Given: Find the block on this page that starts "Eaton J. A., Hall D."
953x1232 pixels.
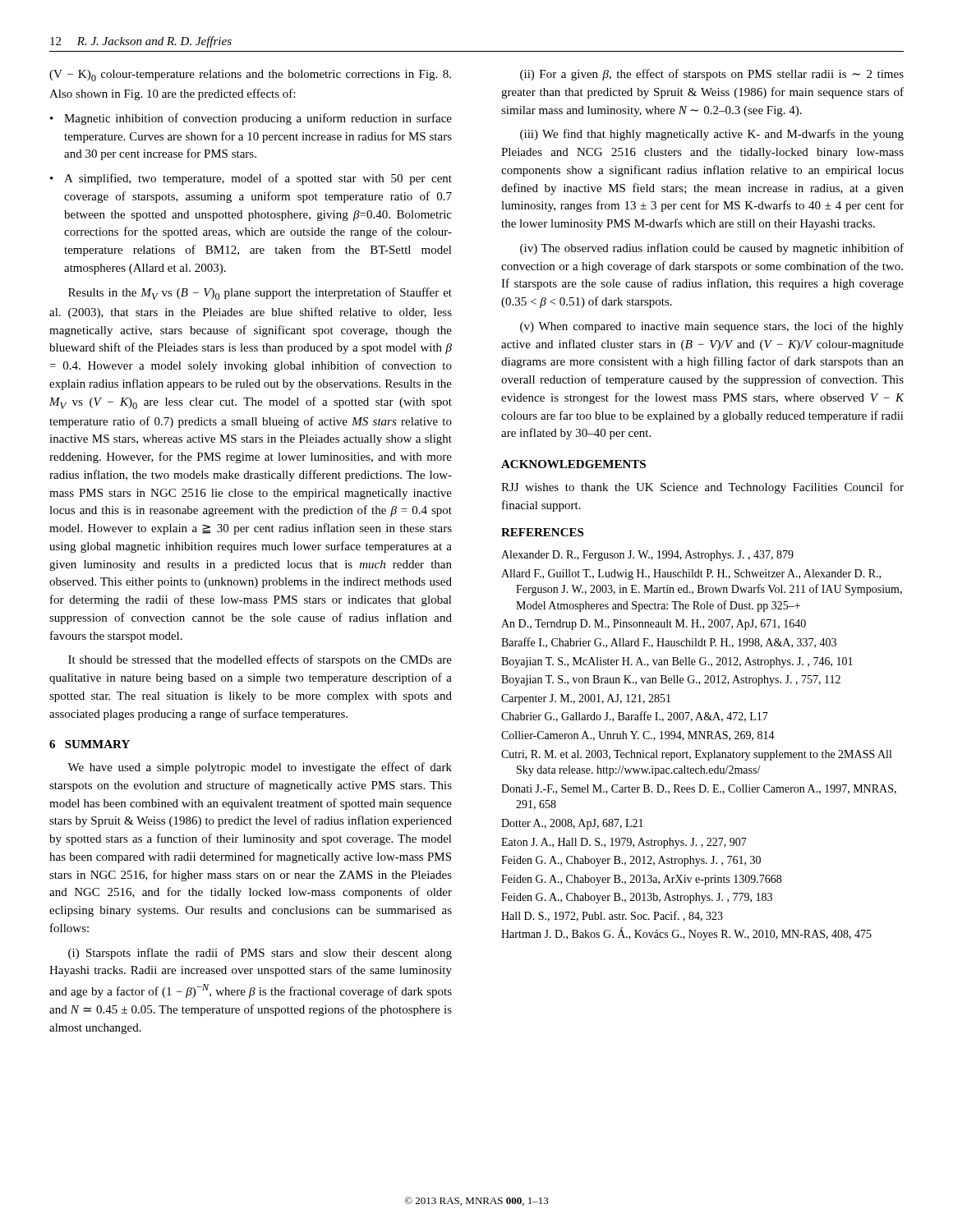Looking at the screenshot, I should tap(624, 842).
